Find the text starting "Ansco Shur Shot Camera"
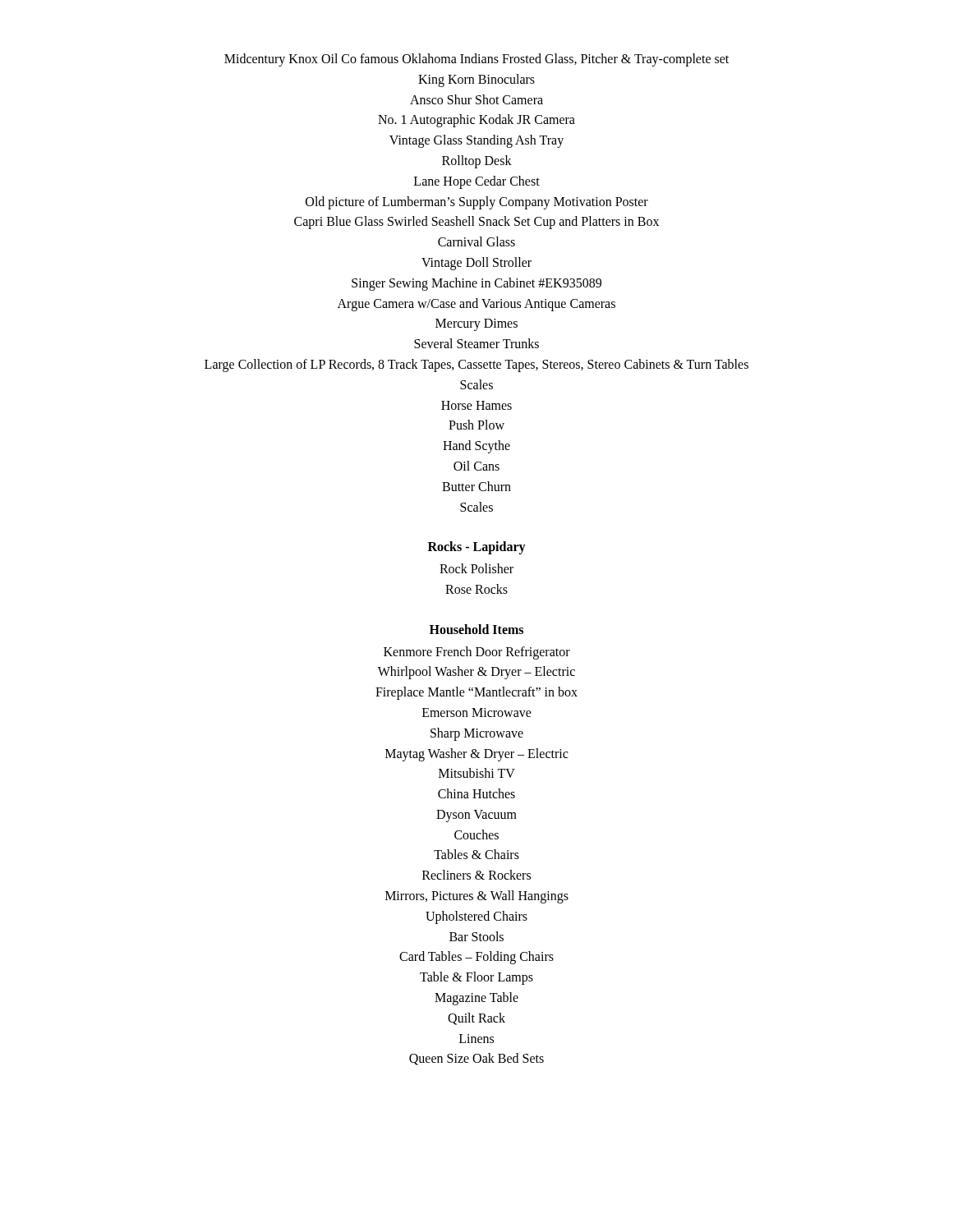The height and width of the screenshot is (1232, 953). [x=476, y=99]
